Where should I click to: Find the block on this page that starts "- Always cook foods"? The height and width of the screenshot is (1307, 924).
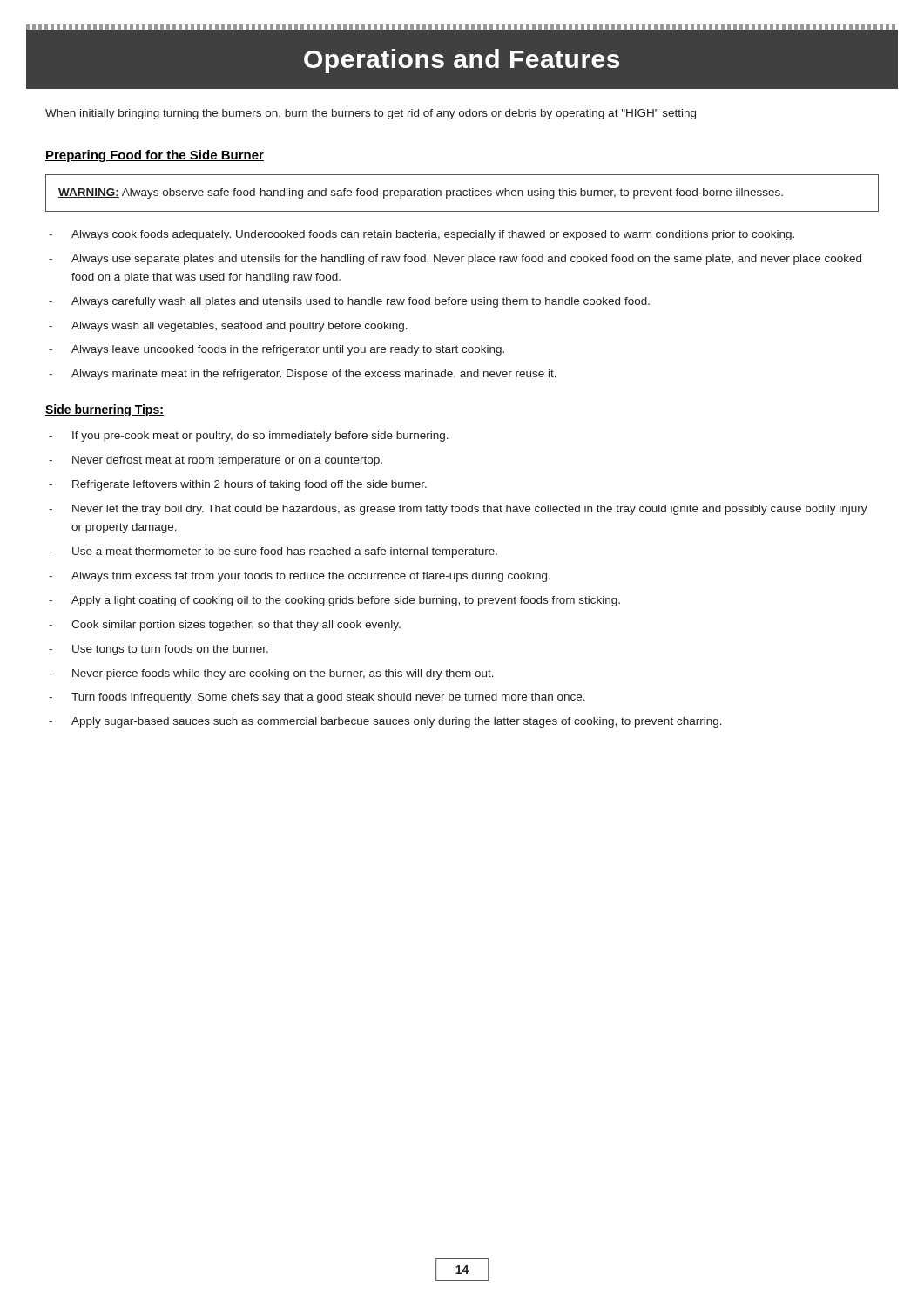point(462,235)
